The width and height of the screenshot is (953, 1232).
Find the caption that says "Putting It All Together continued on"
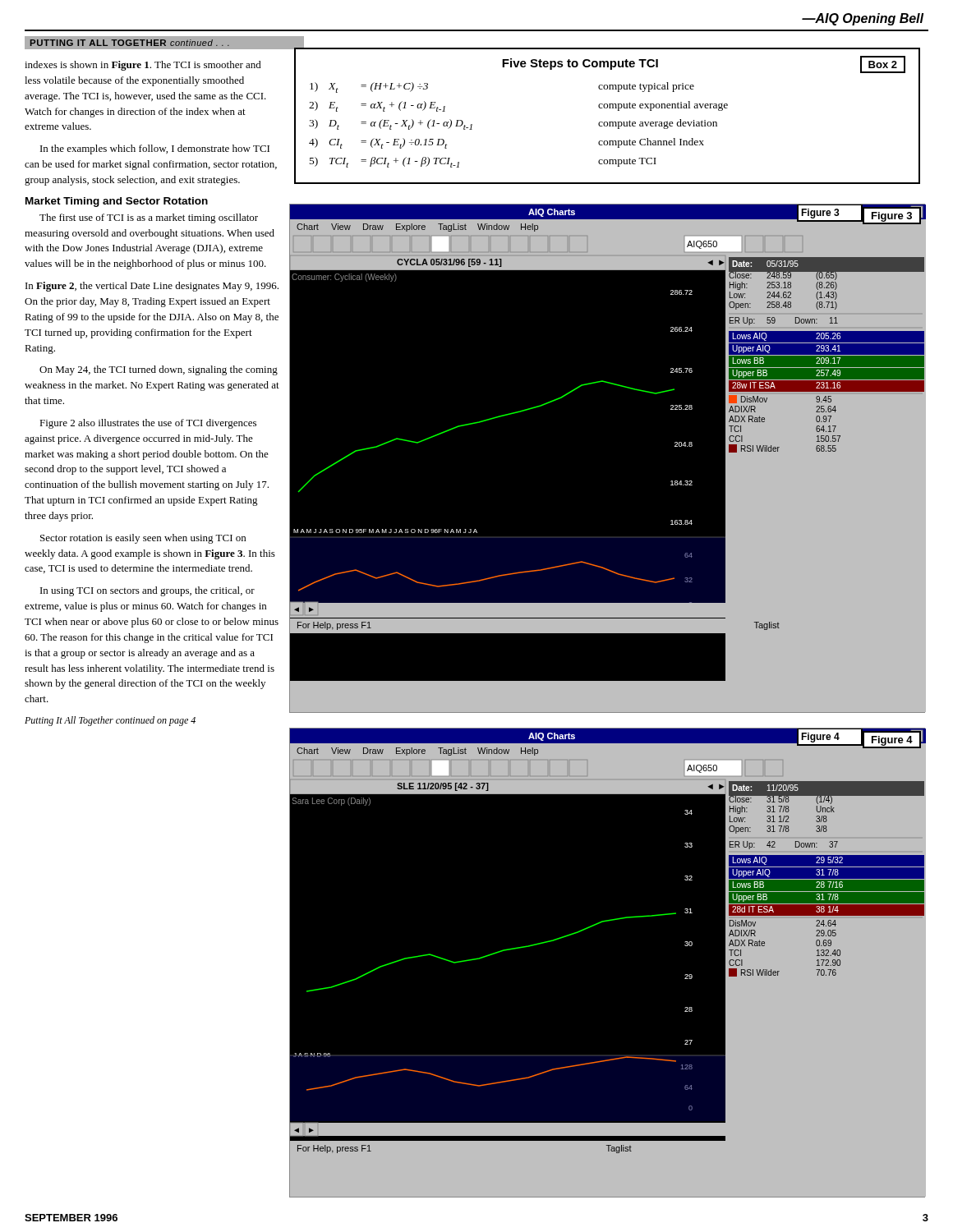pos(110,720)
